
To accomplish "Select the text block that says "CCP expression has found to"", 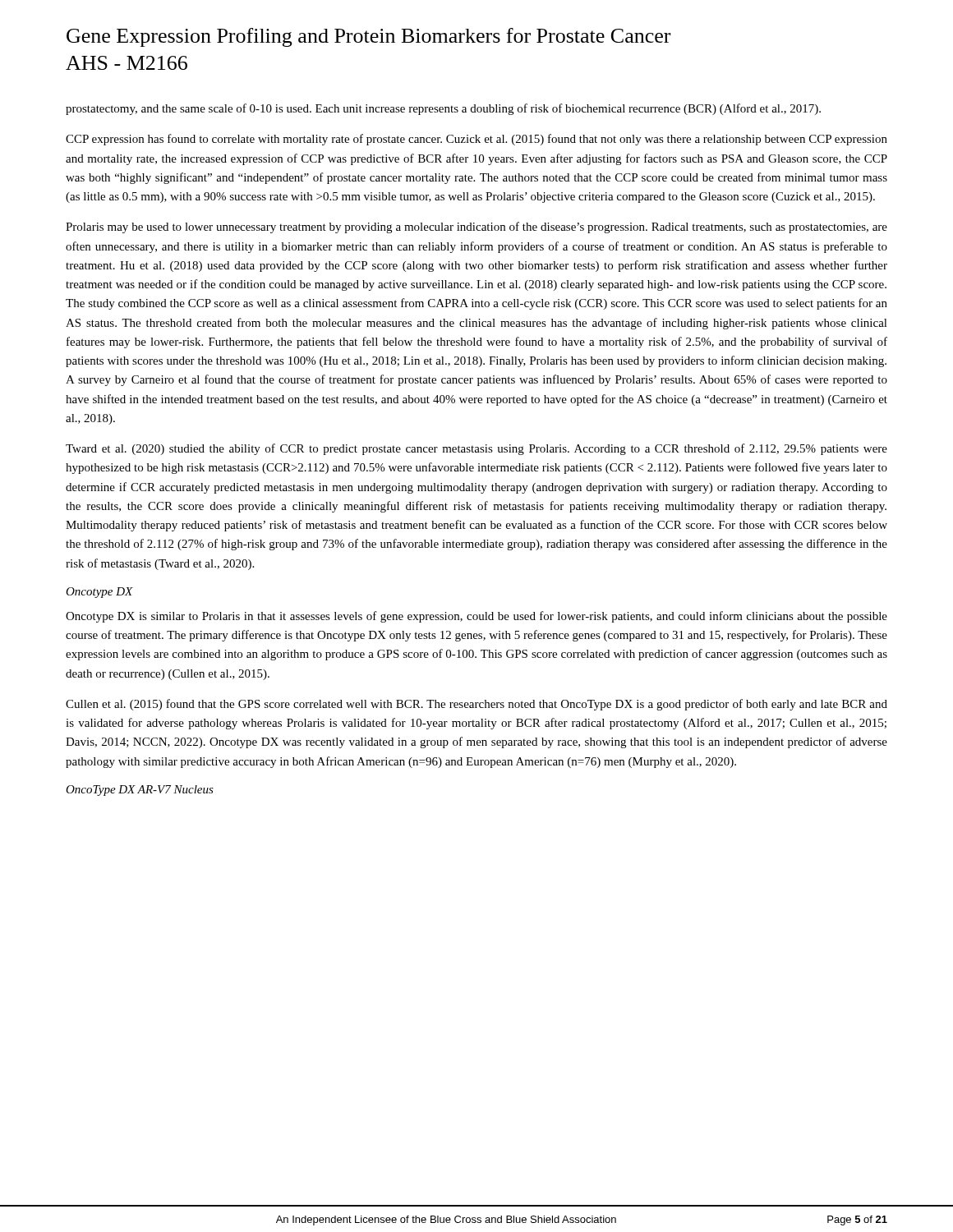I will tap(476, 168).
